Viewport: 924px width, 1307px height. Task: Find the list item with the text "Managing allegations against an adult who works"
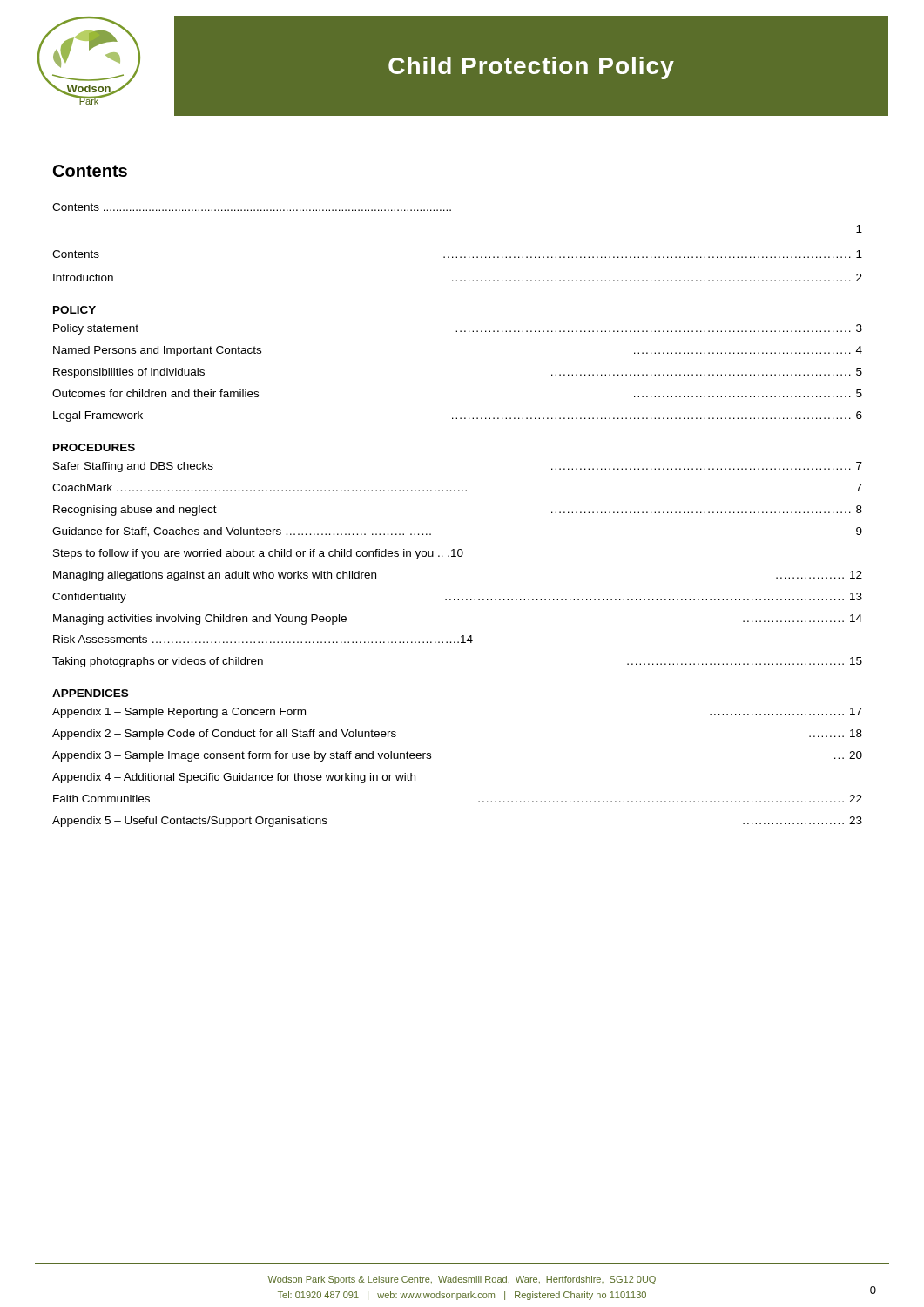(x=216, y=576)
